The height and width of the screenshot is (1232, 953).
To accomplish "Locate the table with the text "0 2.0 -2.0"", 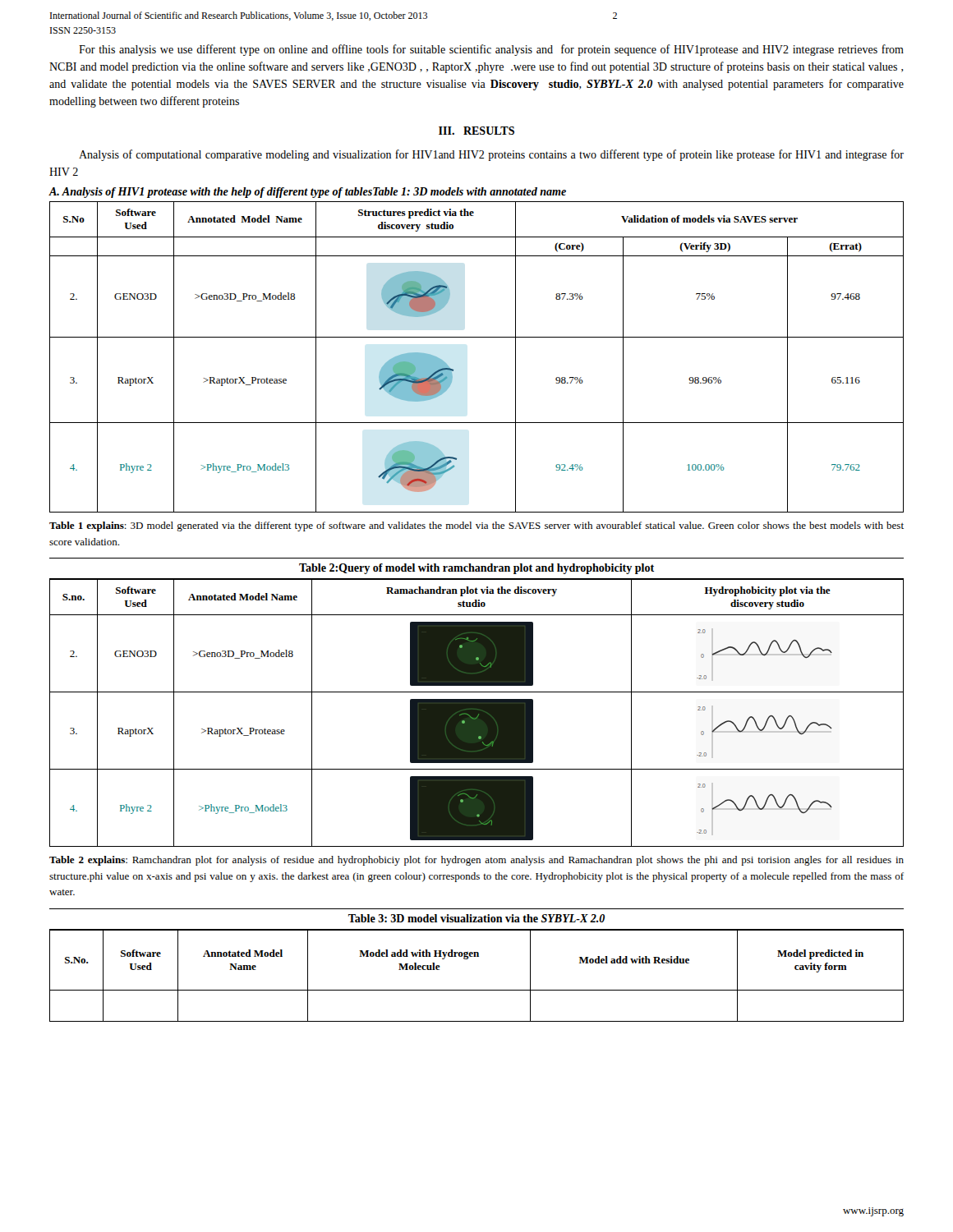I will click(476, 713).
